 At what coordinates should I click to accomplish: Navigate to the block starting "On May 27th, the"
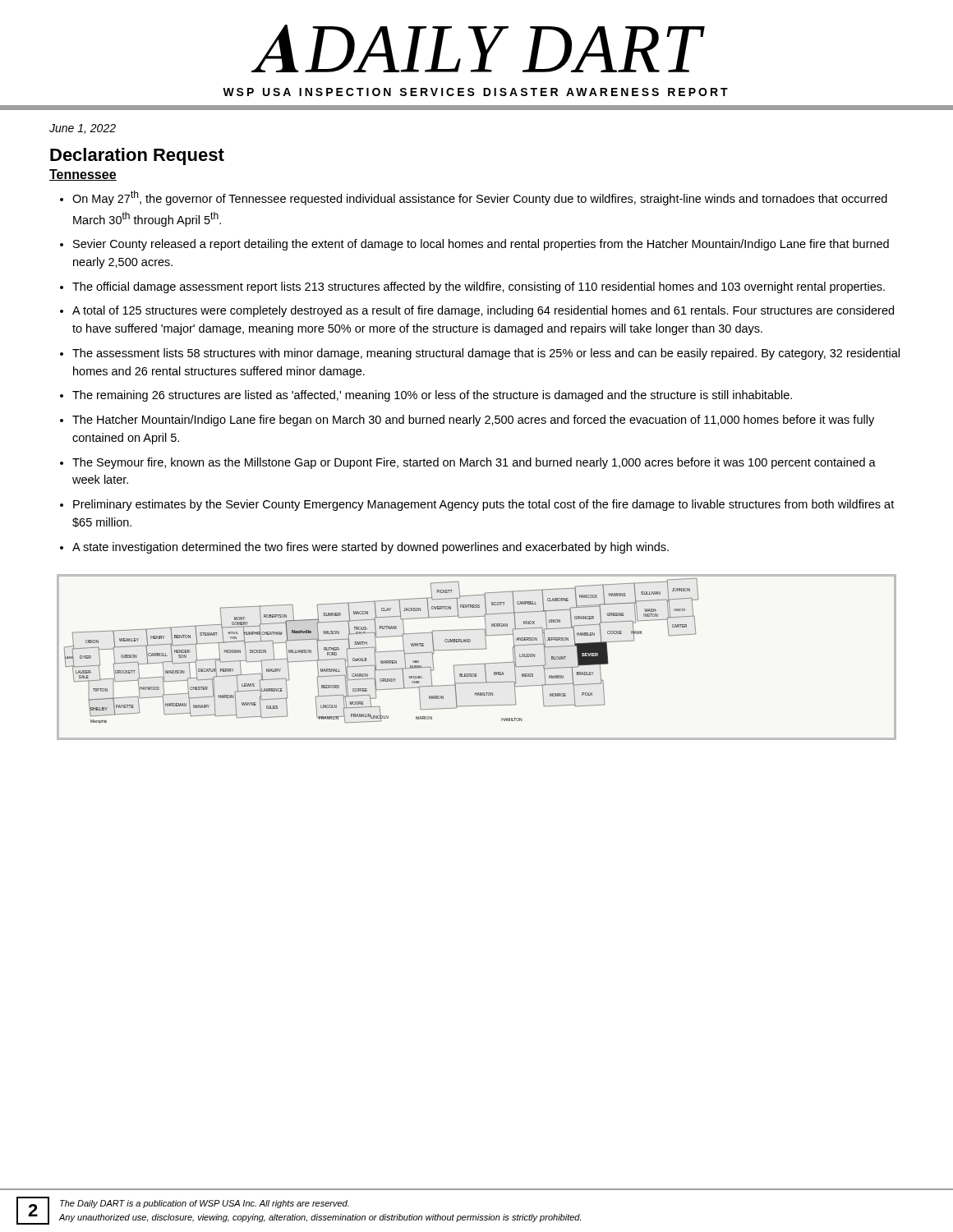click(480, 208)
